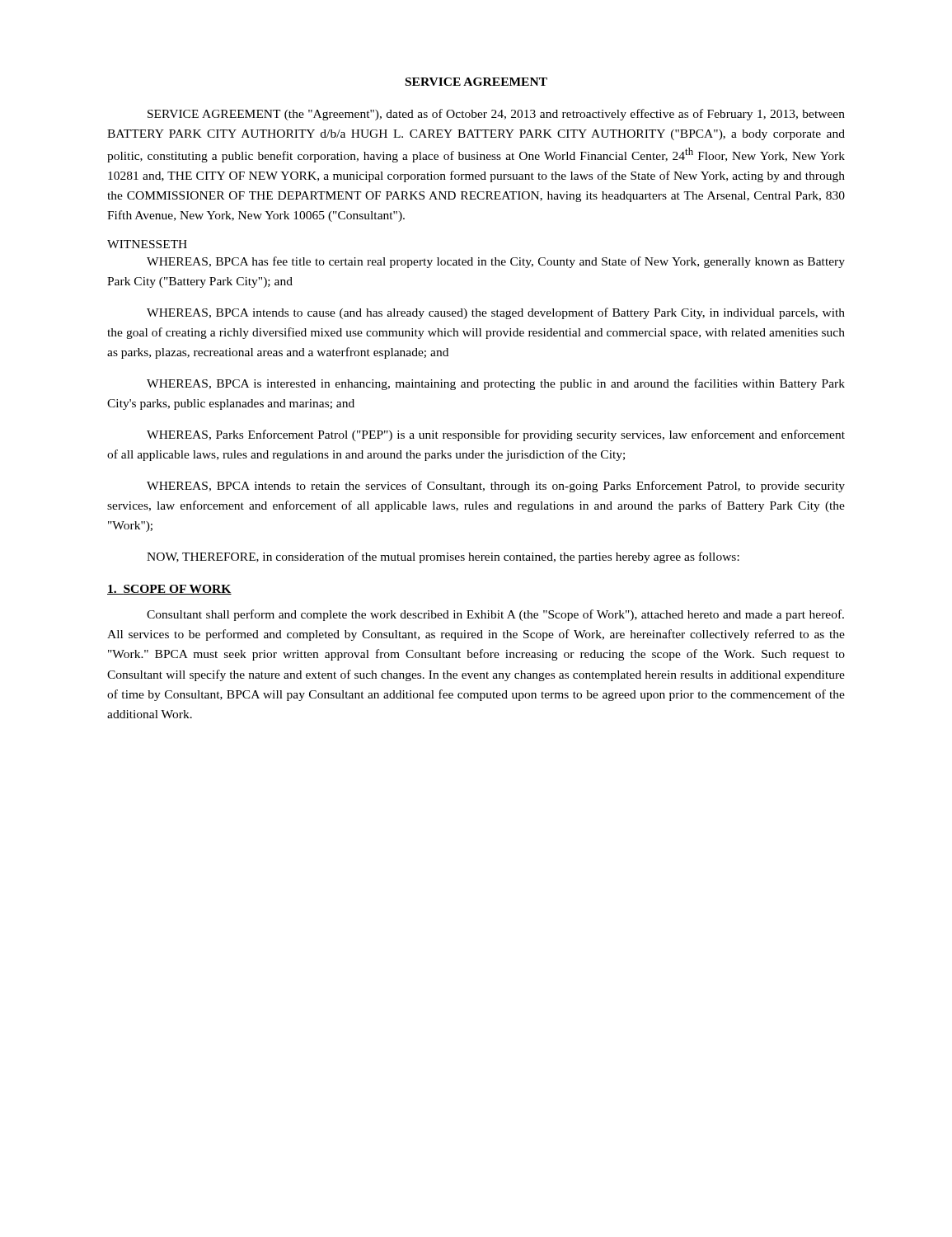The height and width of the screenshot is (1237, 952).
Task: Find the text block containing "WHEREAS, BPCA intends to retain the"
Action: (x=476, y=505)
